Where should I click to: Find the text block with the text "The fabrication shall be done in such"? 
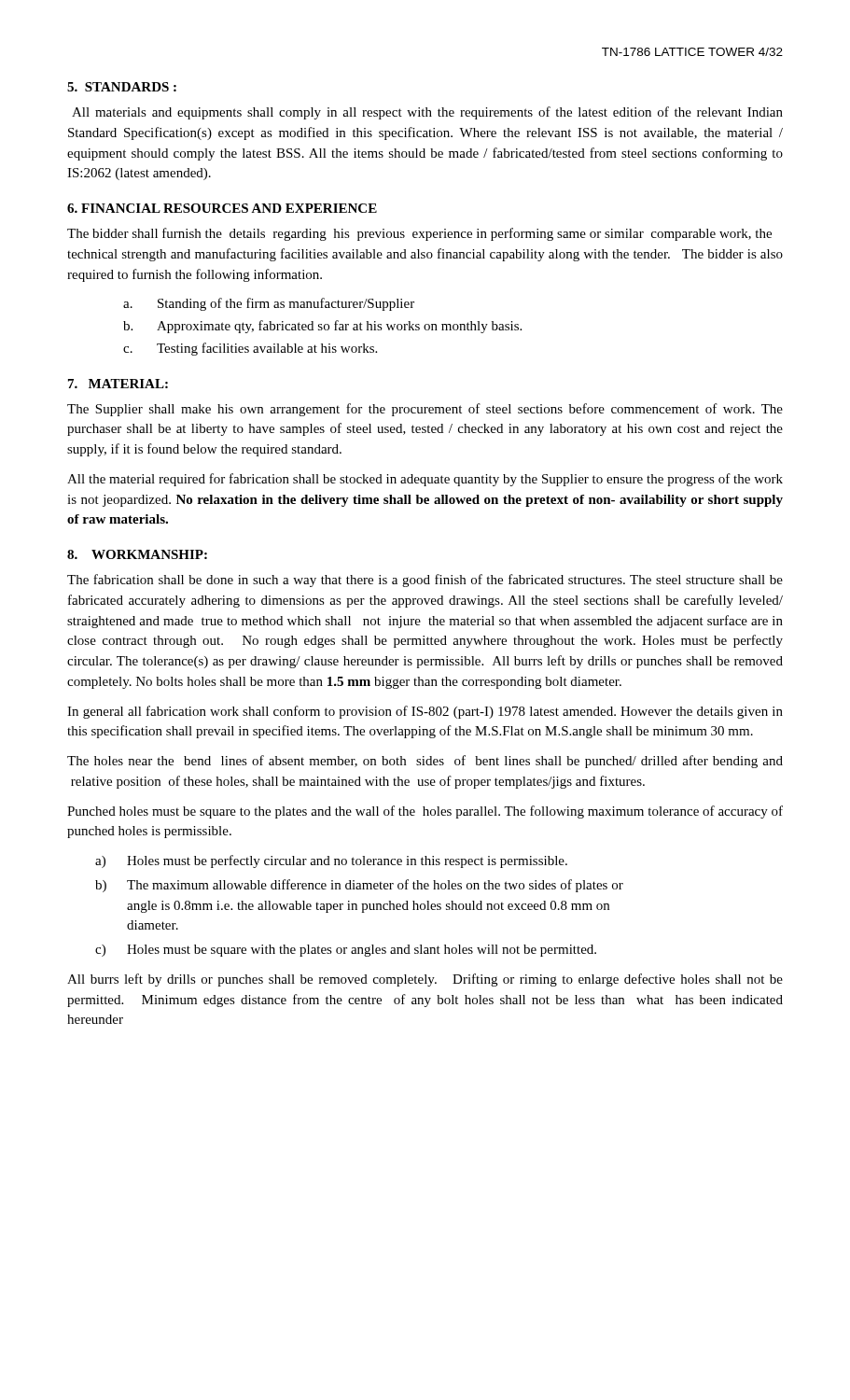click(x=425, y=630)
